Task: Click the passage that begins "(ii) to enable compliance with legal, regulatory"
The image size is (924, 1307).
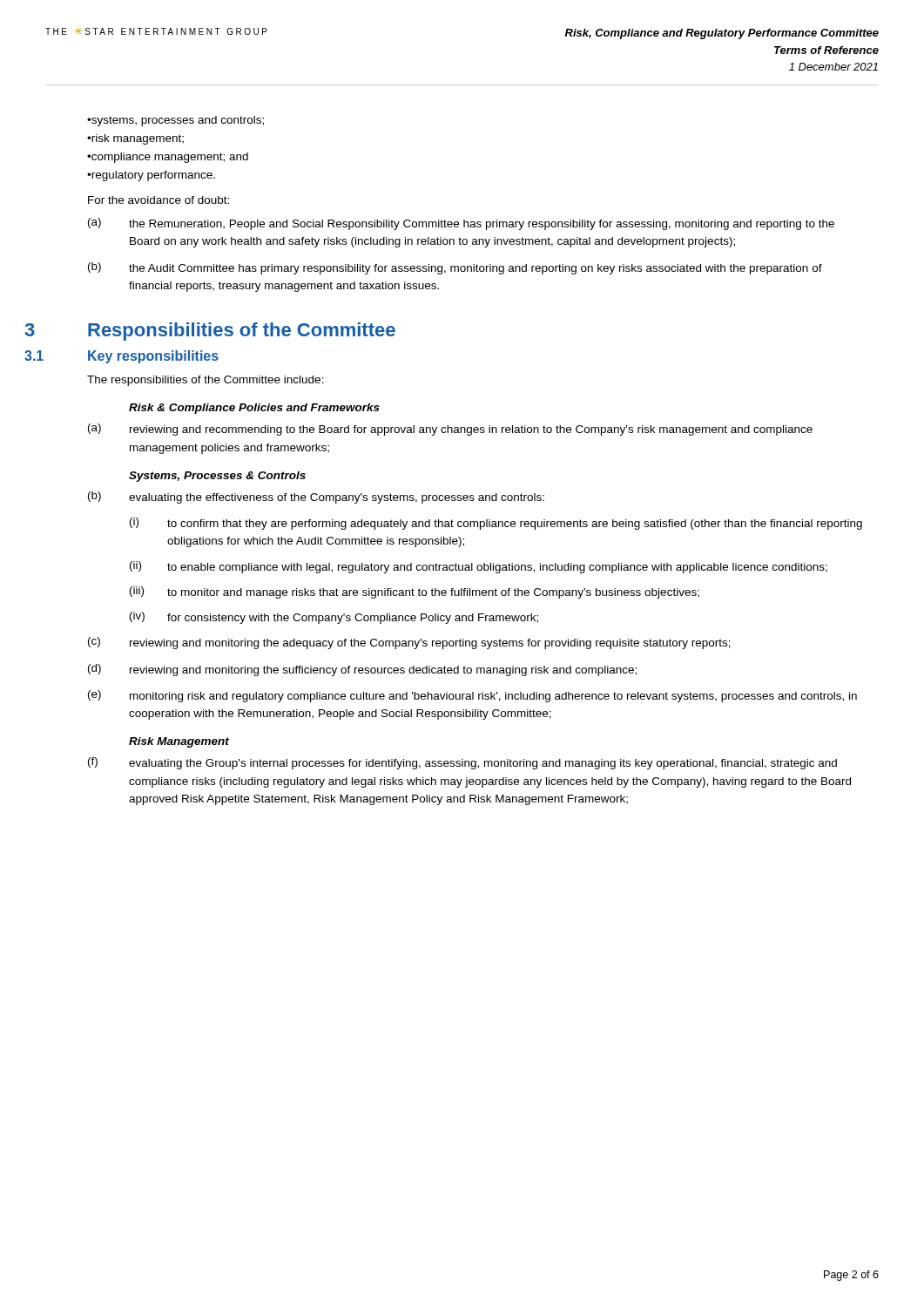Action: [496, 567]
